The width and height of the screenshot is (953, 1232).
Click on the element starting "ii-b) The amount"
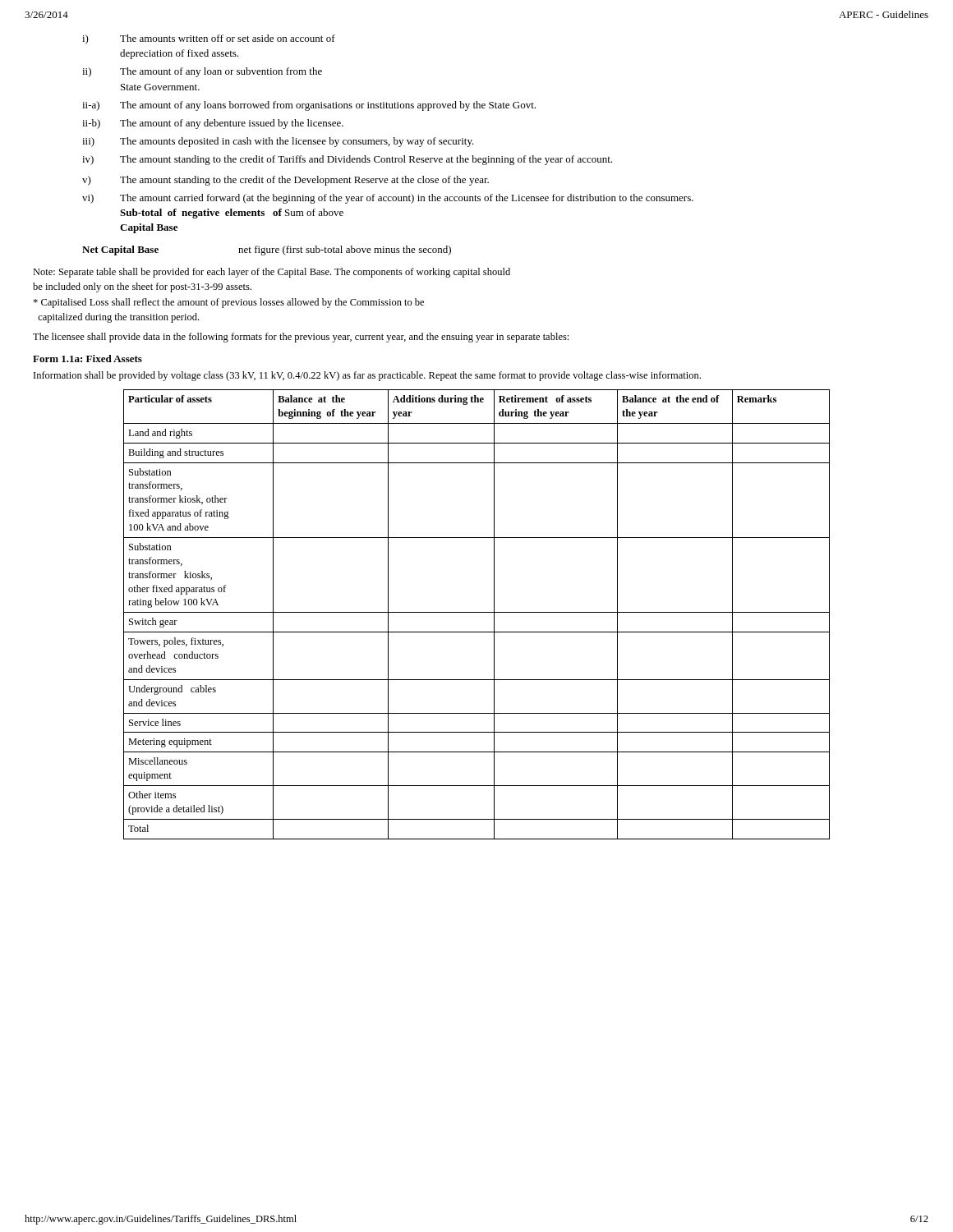[213, 124]
